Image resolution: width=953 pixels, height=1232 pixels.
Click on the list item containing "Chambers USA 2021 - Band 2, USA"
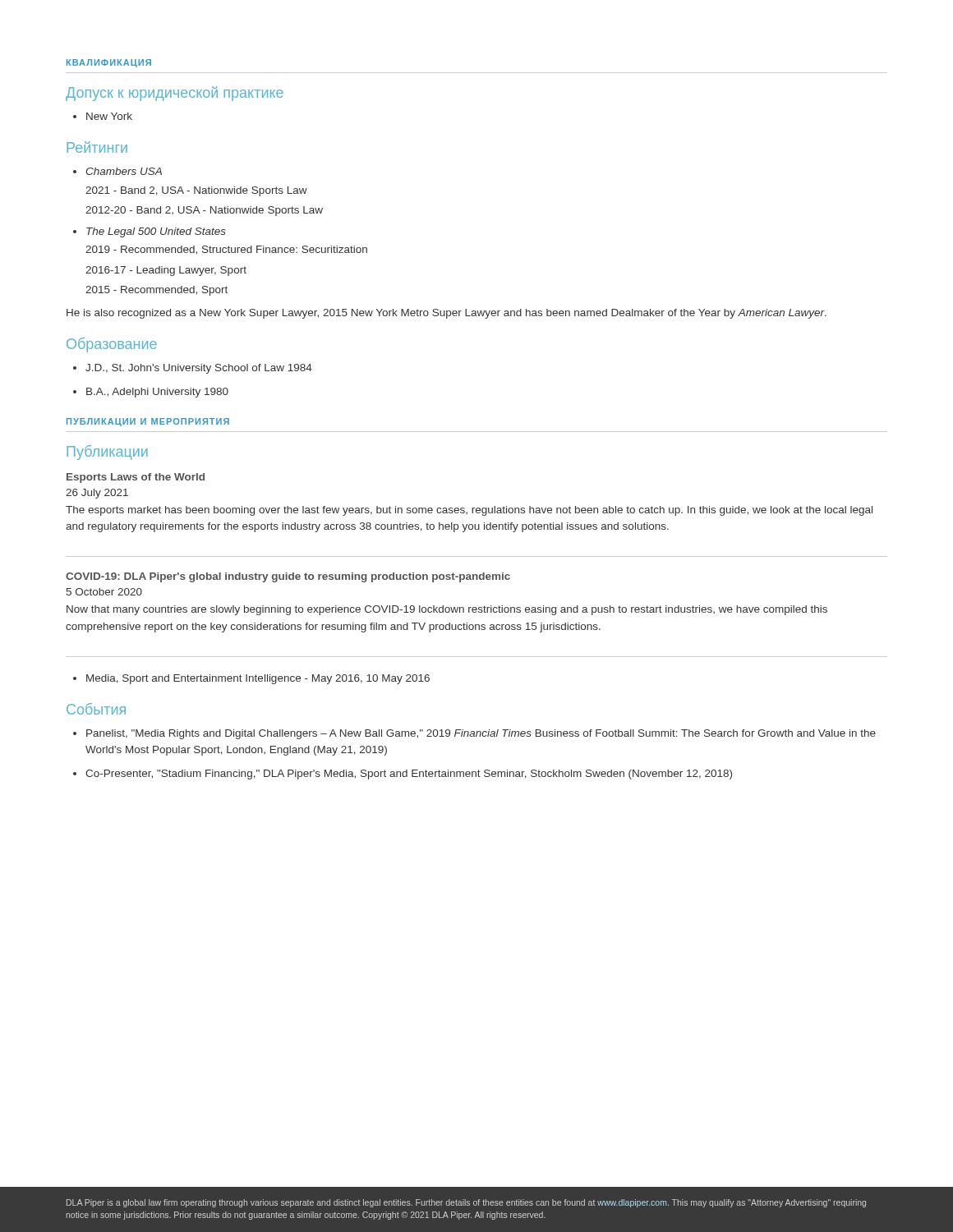point(117,171)
